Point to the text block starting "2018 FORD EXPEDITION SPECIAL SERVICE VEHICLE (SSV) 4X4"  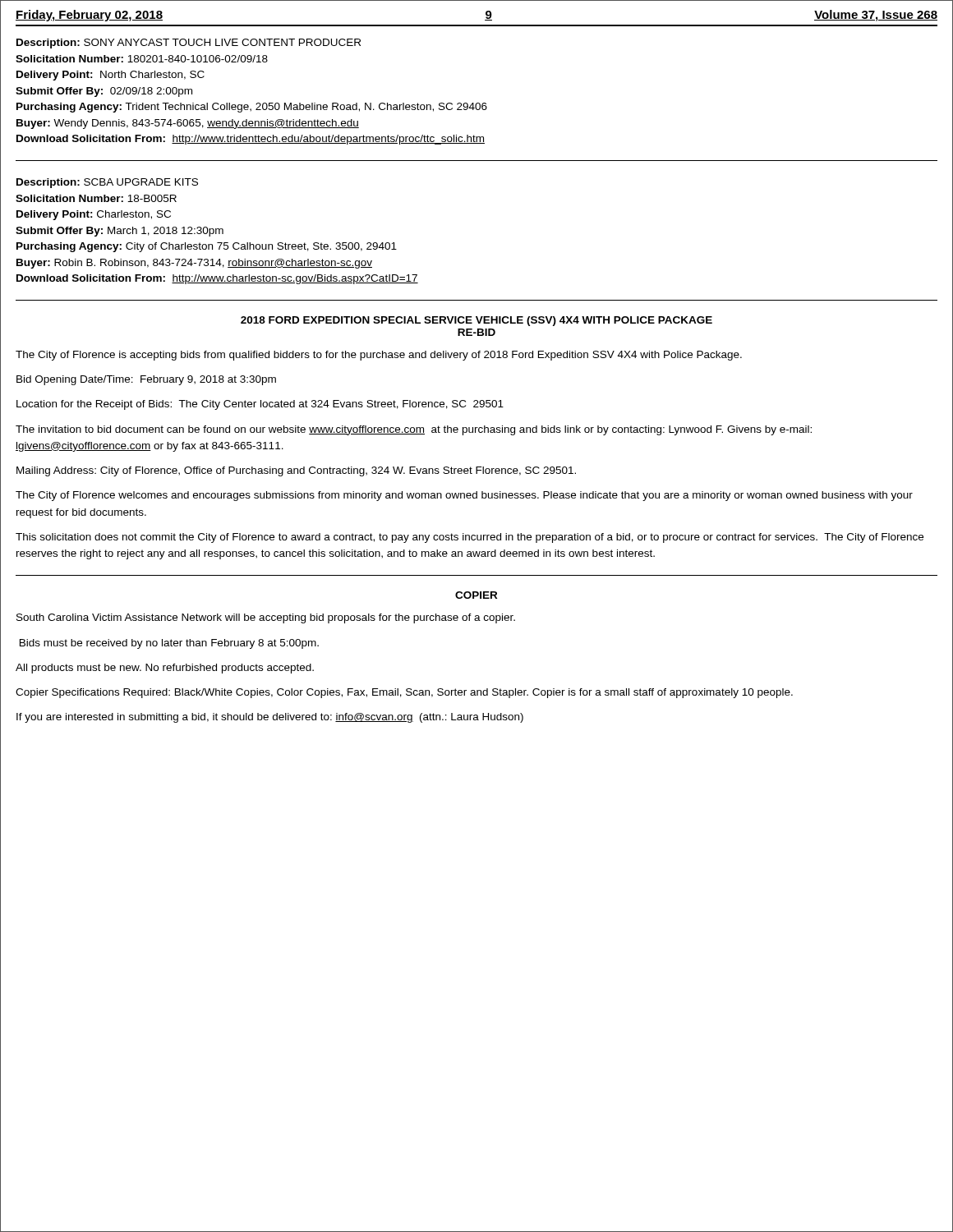(x=476, y=326)
